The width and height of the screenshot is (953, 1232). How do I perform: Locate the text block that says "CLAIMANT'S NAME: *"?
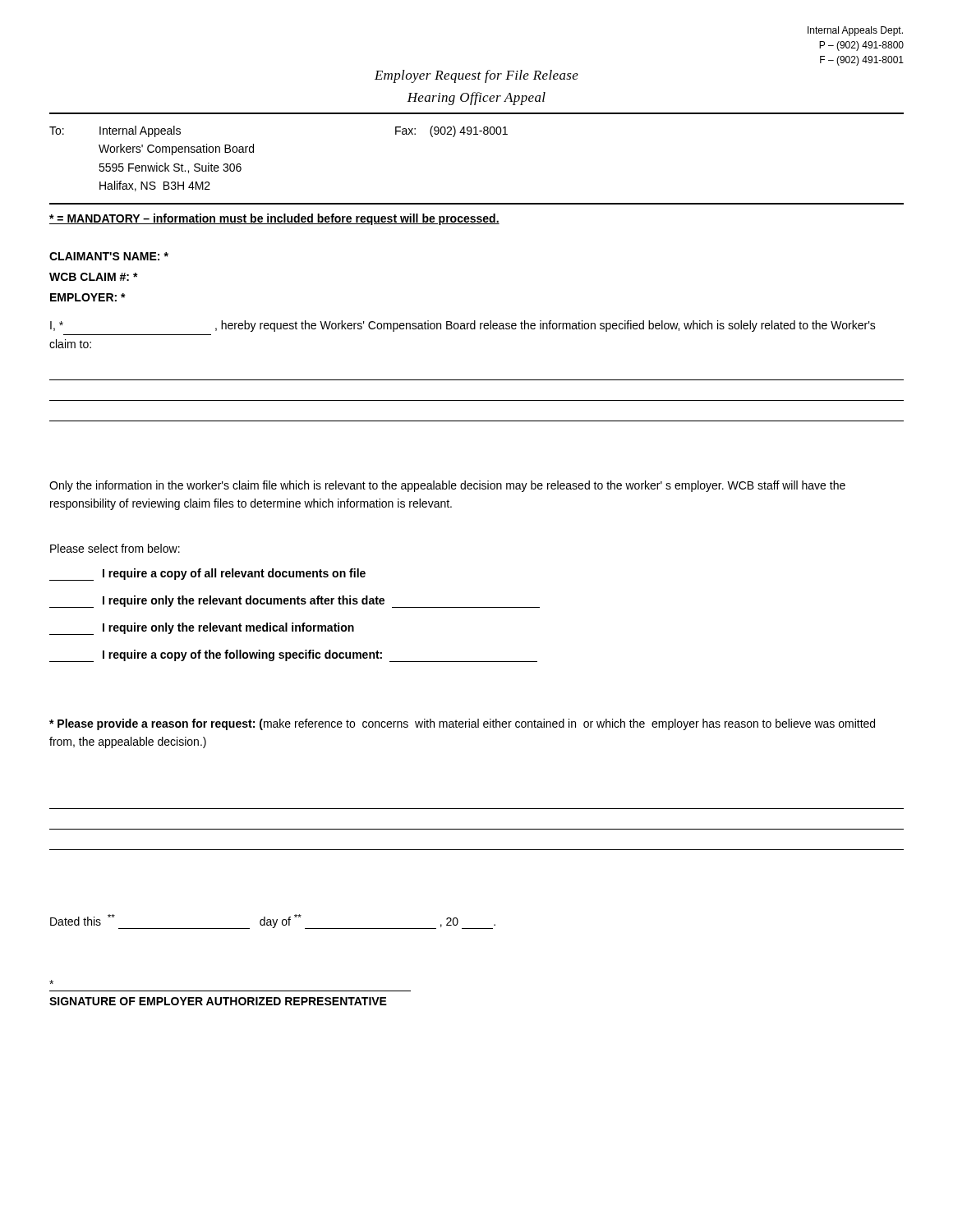(109, 277)
